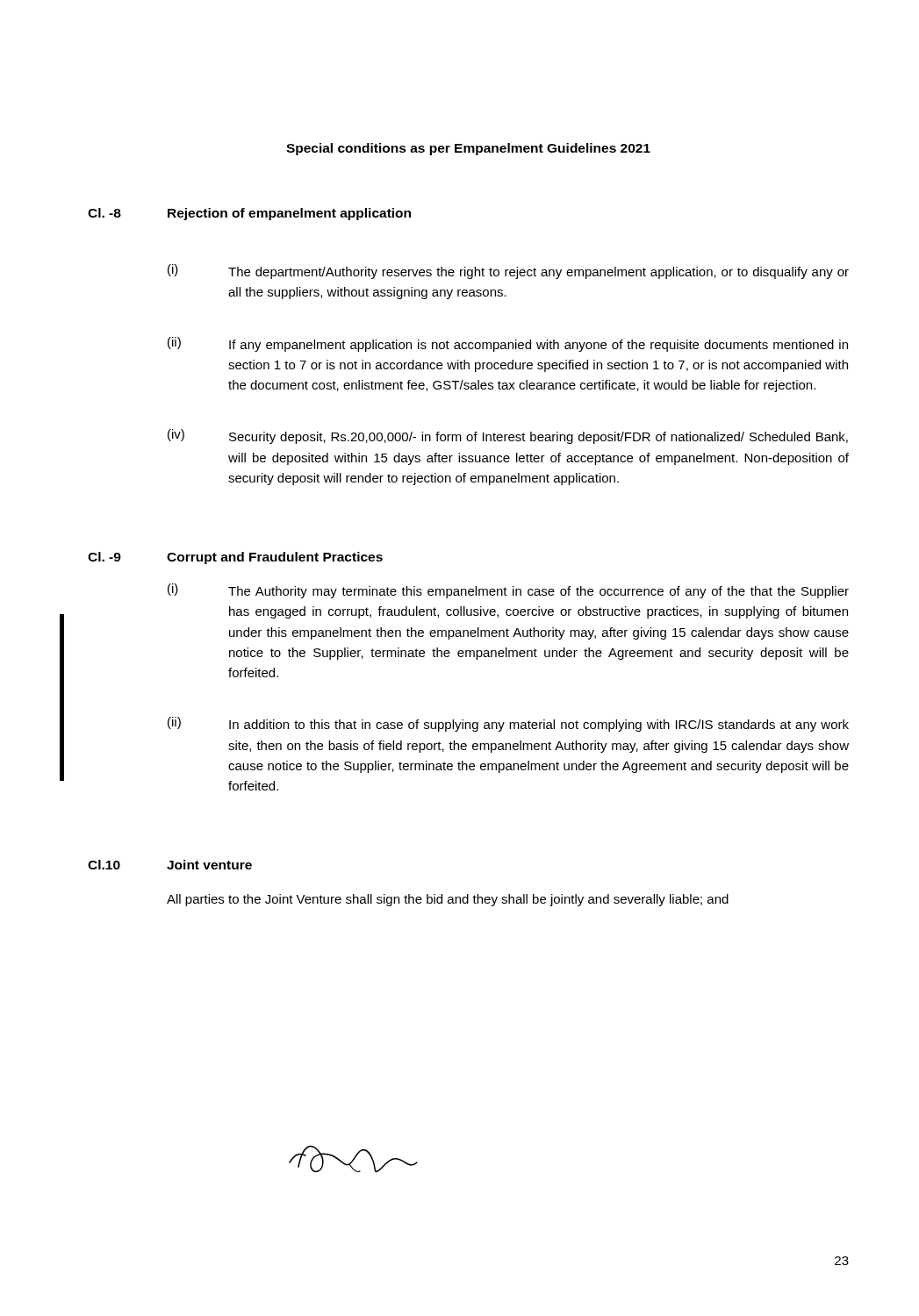The width and height of the screenshot is (919, 1316).
Task: Select the list item containing "(i) The department/Authority reserves"
Action: 508,282
